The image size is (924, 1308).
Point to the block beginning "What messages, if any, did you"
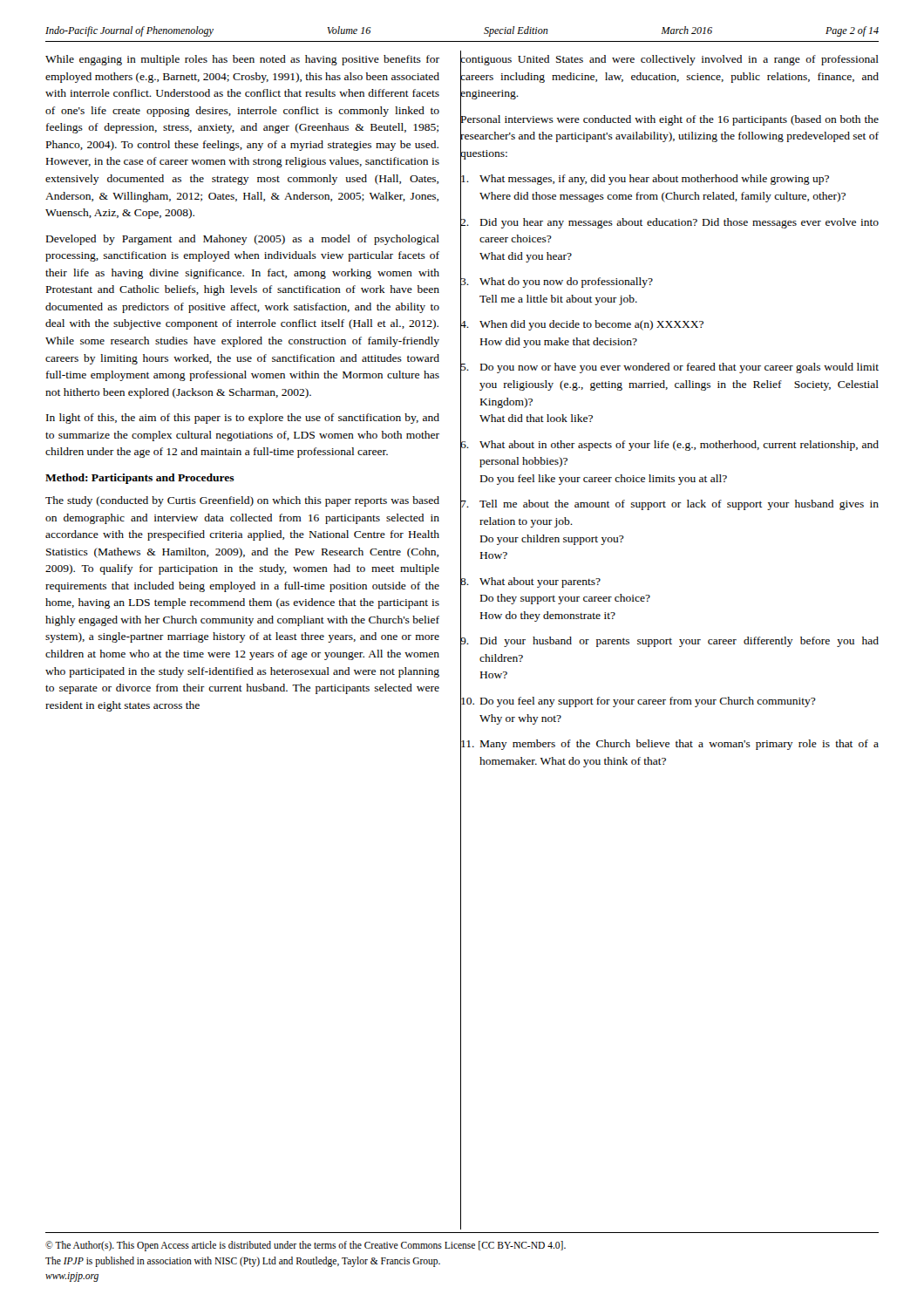coord(669,187)
